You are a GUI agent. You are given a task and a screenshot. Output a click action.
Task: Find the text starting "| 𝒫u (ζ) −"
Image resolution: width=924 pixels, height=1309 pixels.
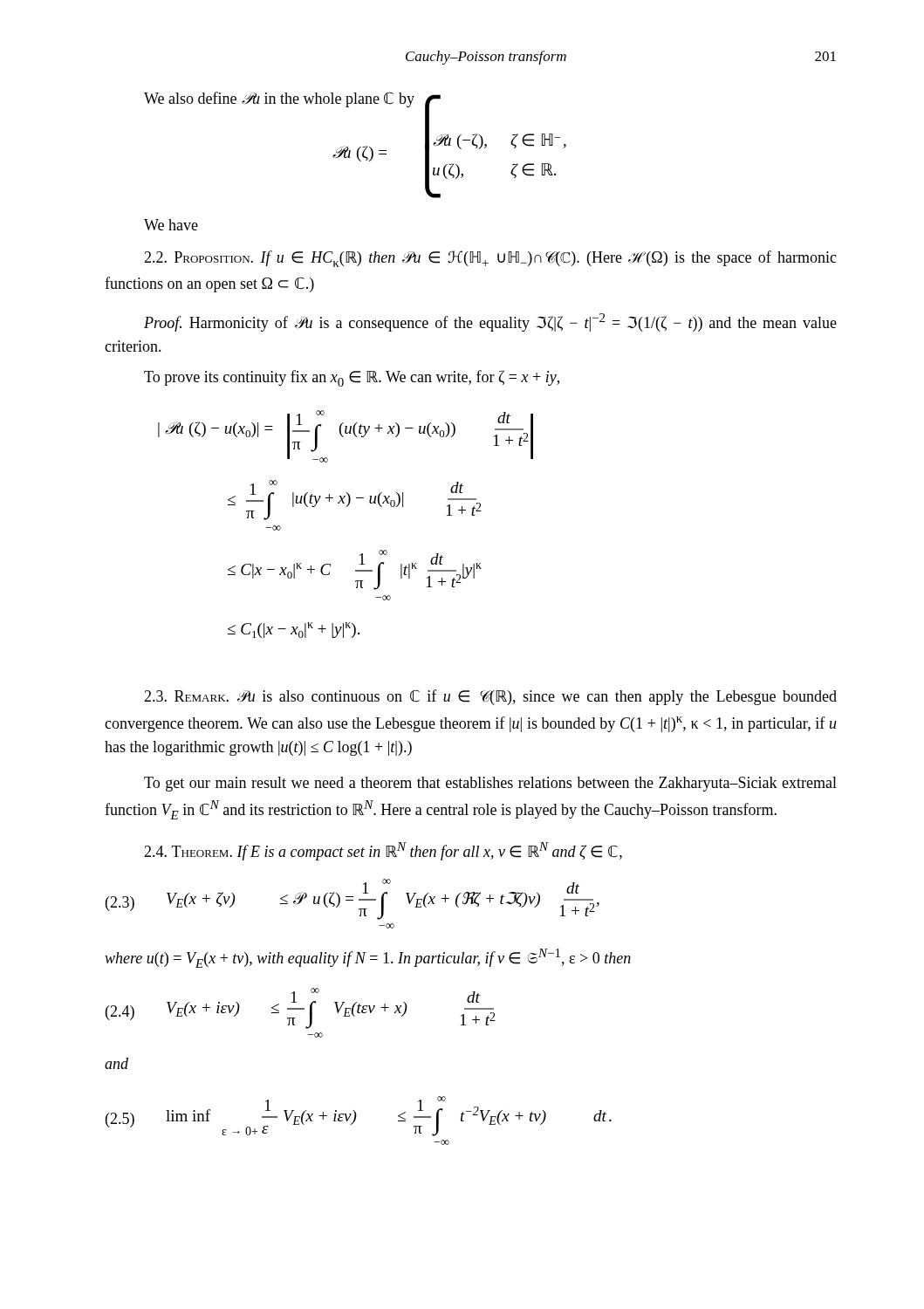(x=346, y=436)
